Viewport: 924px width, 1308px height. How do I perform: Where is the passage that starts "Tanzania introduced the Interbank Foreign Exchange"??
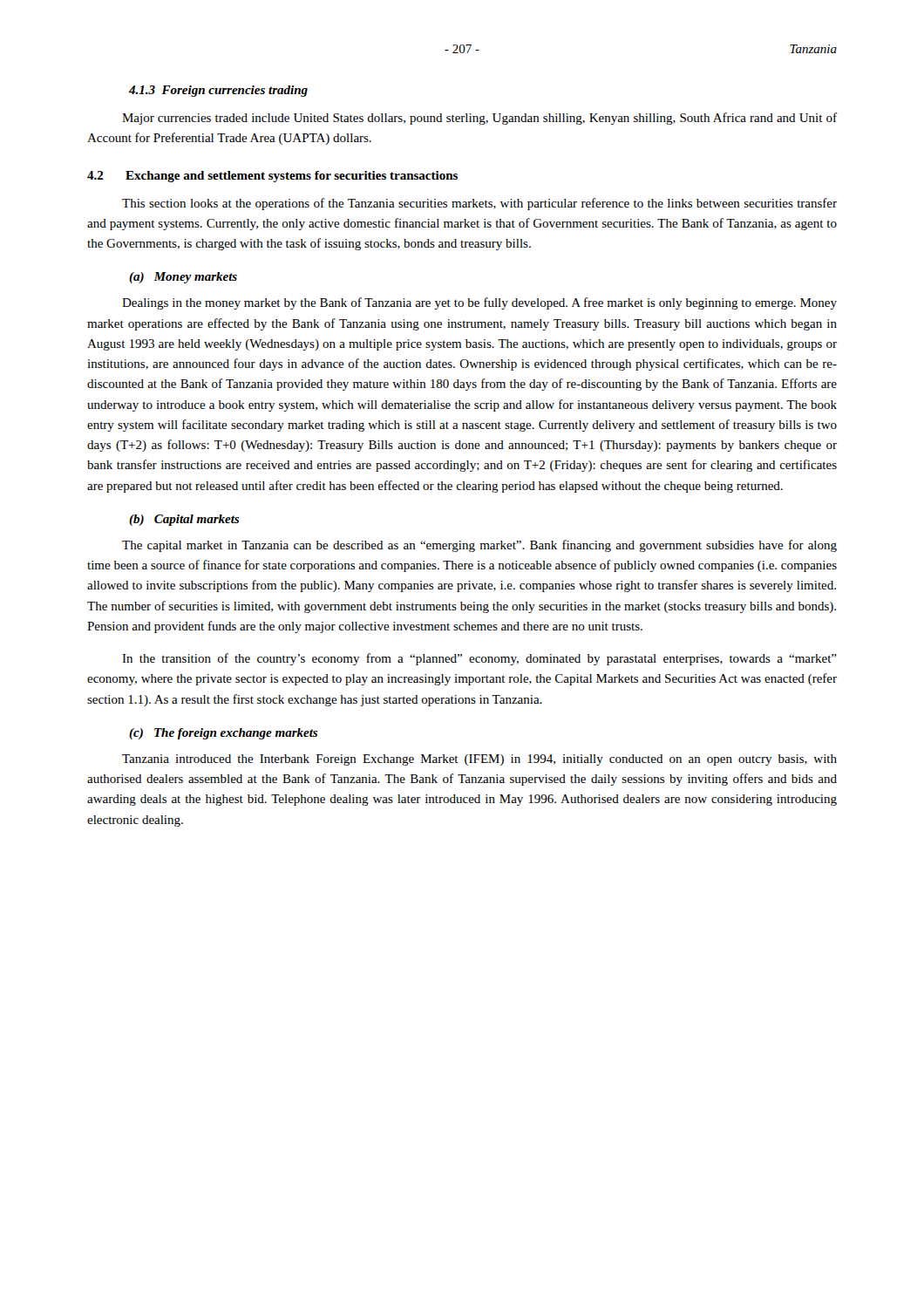pos(462,789)
